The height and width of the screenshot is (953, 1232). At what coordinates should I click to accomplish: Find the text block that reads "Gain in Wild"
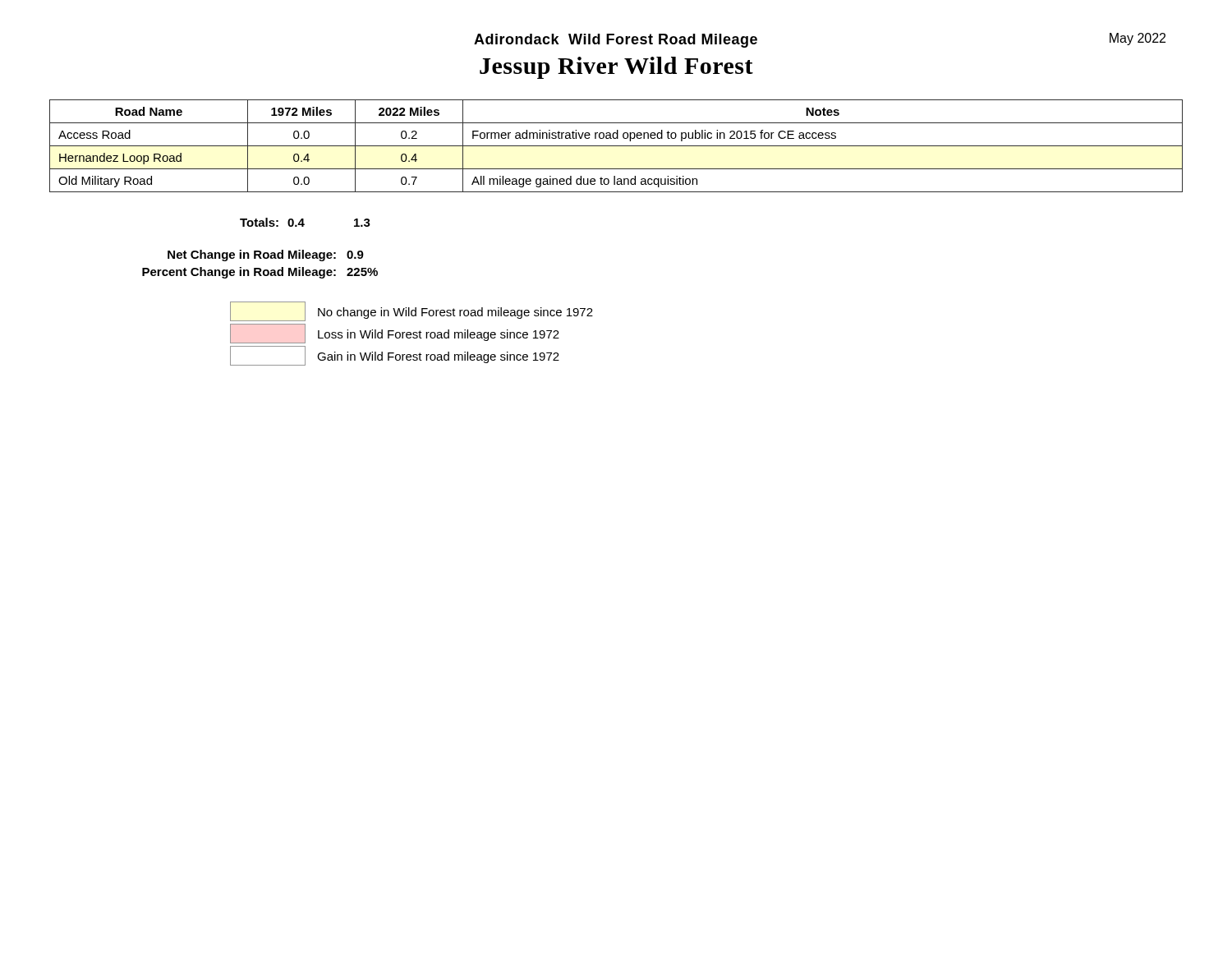click(x=395, y=356)
